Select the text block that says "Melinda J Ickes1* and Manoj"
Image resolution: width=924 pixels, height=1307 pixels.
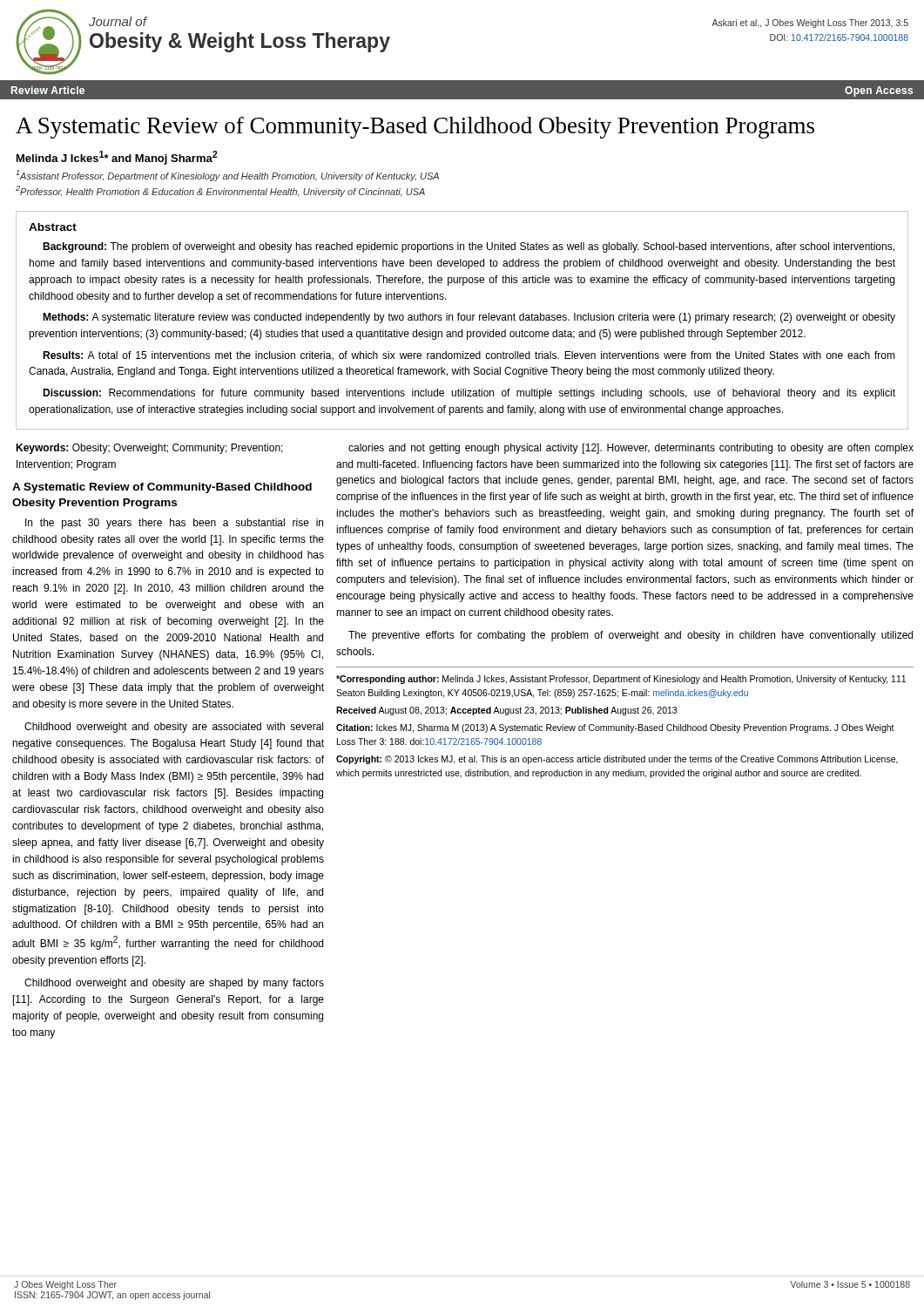(x=117, y=157)
